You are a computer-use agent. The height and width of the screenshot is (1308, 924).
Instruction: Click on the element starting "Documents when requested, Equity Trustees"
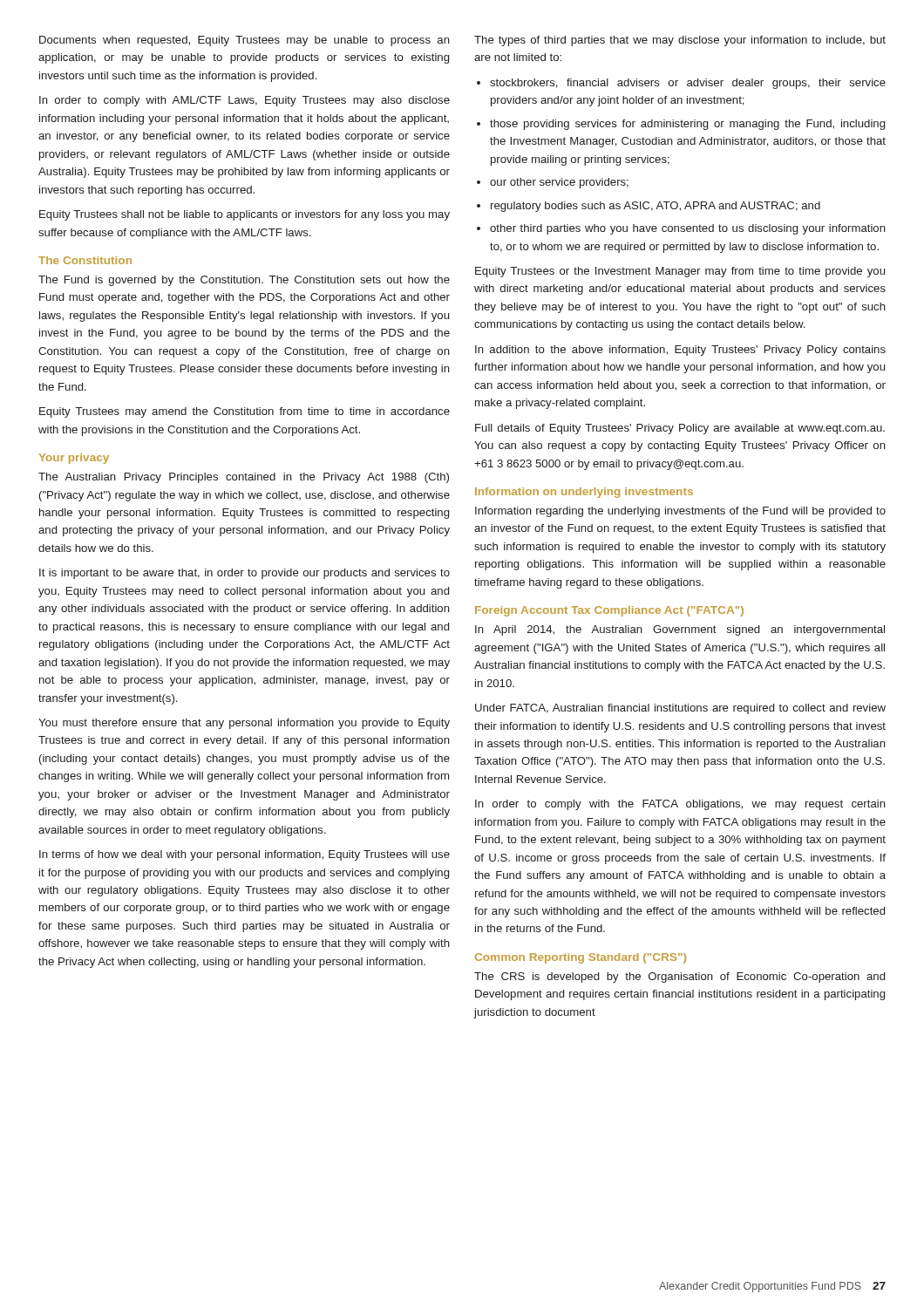(244, 58)
